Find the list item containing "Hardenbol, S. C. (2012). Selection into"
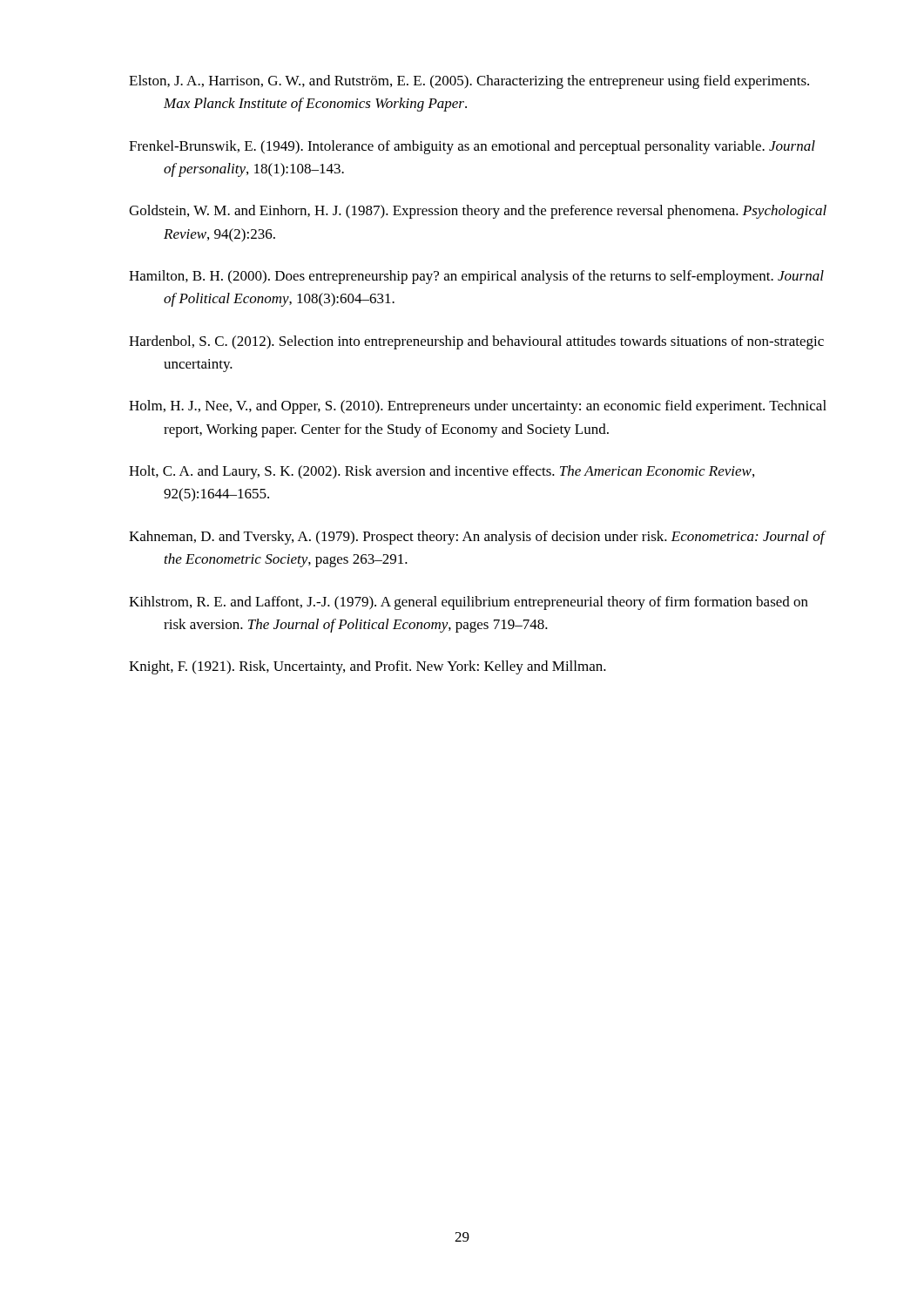This screenshot has width=924, height=1307. point(477,352)
